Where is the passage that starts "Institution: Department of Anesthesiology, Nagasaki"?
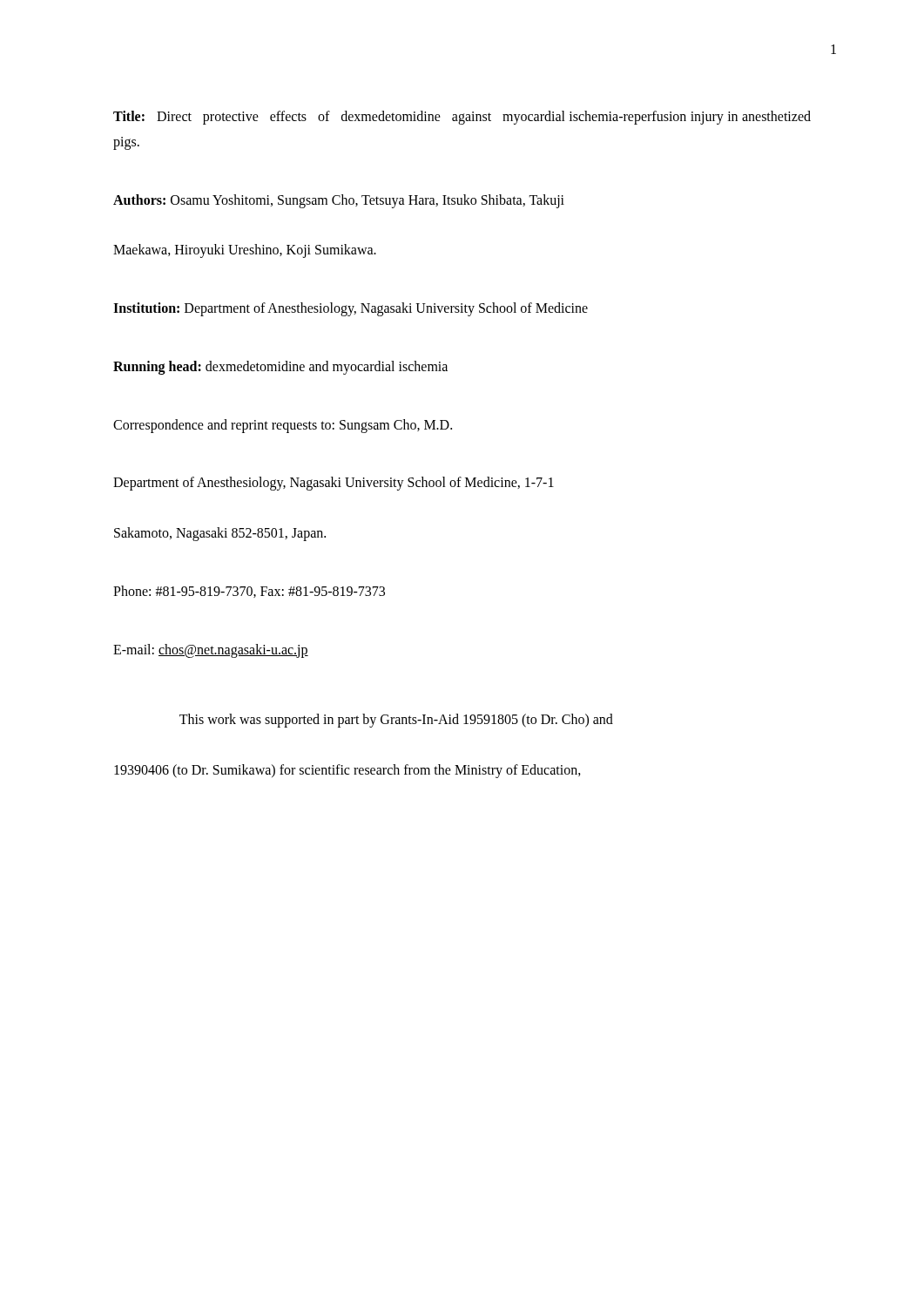The height and width of the screenshot is (1307, 924). coord(351,308)
